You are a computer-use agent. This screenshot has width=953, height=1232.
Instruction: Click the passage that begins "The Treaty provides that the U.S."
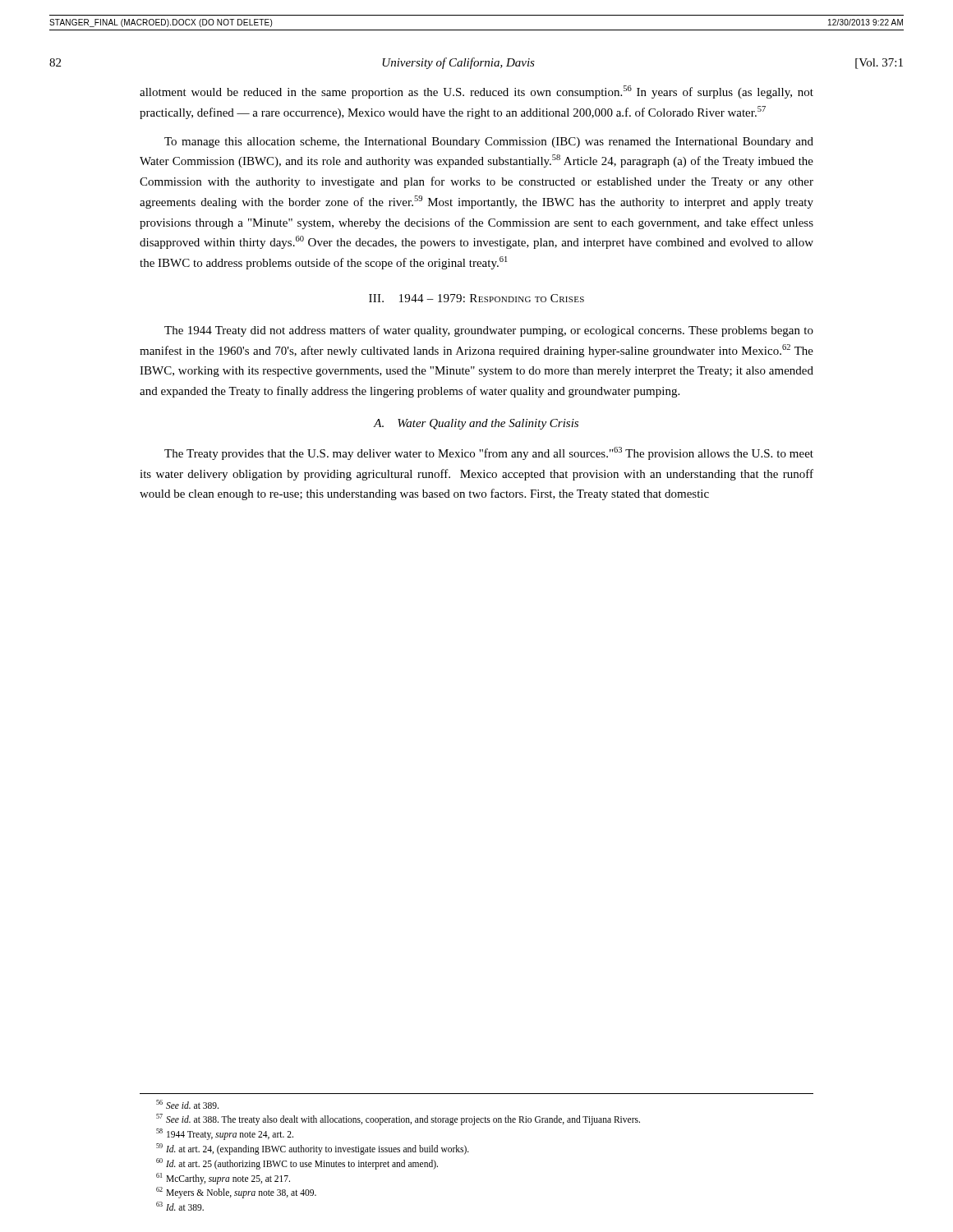476,474
